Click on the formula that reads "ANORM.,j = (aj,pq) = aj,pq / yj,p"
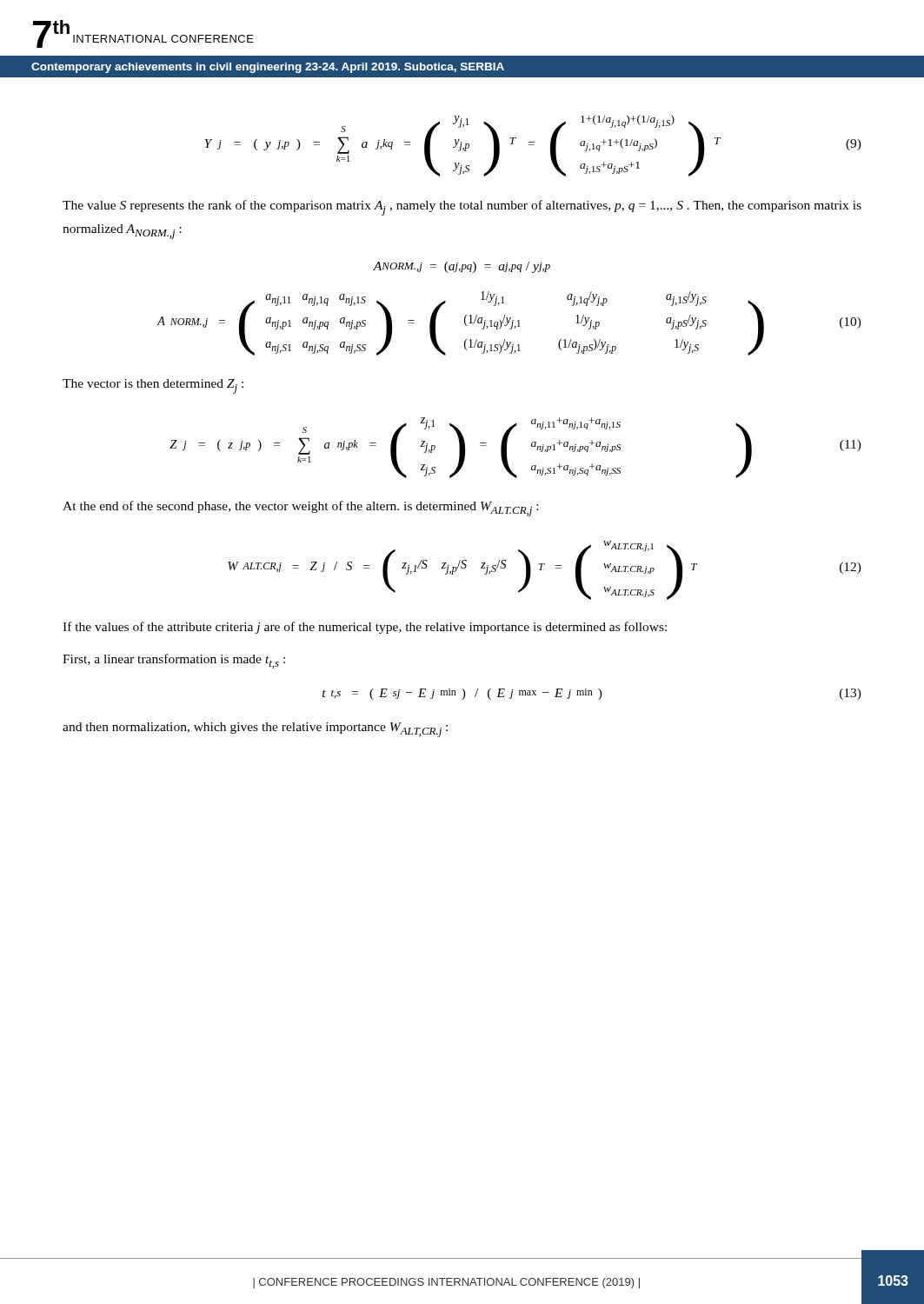 [x=462, y=266]
